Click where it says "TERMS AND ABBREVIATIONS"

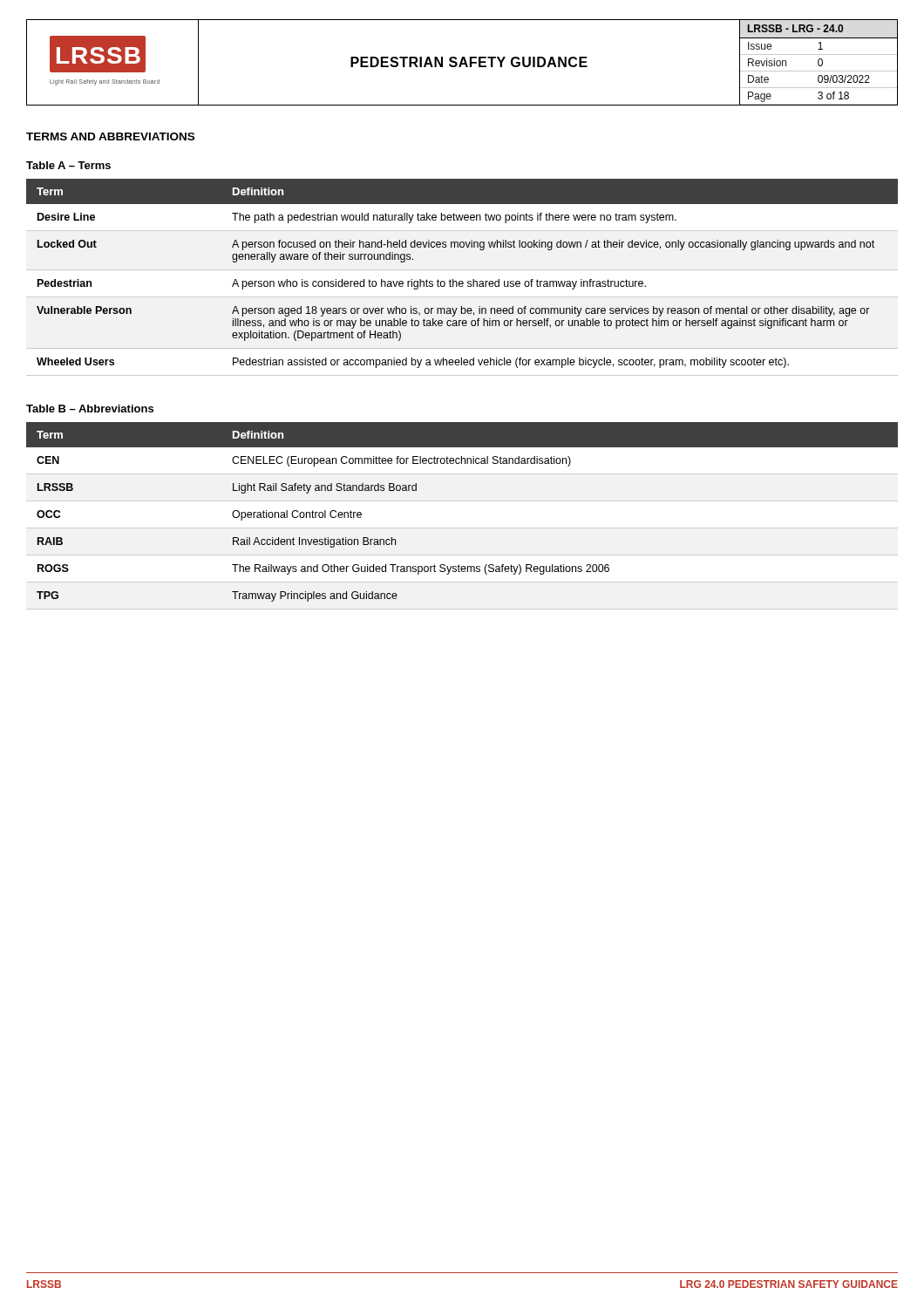click(x=111, y=136)
